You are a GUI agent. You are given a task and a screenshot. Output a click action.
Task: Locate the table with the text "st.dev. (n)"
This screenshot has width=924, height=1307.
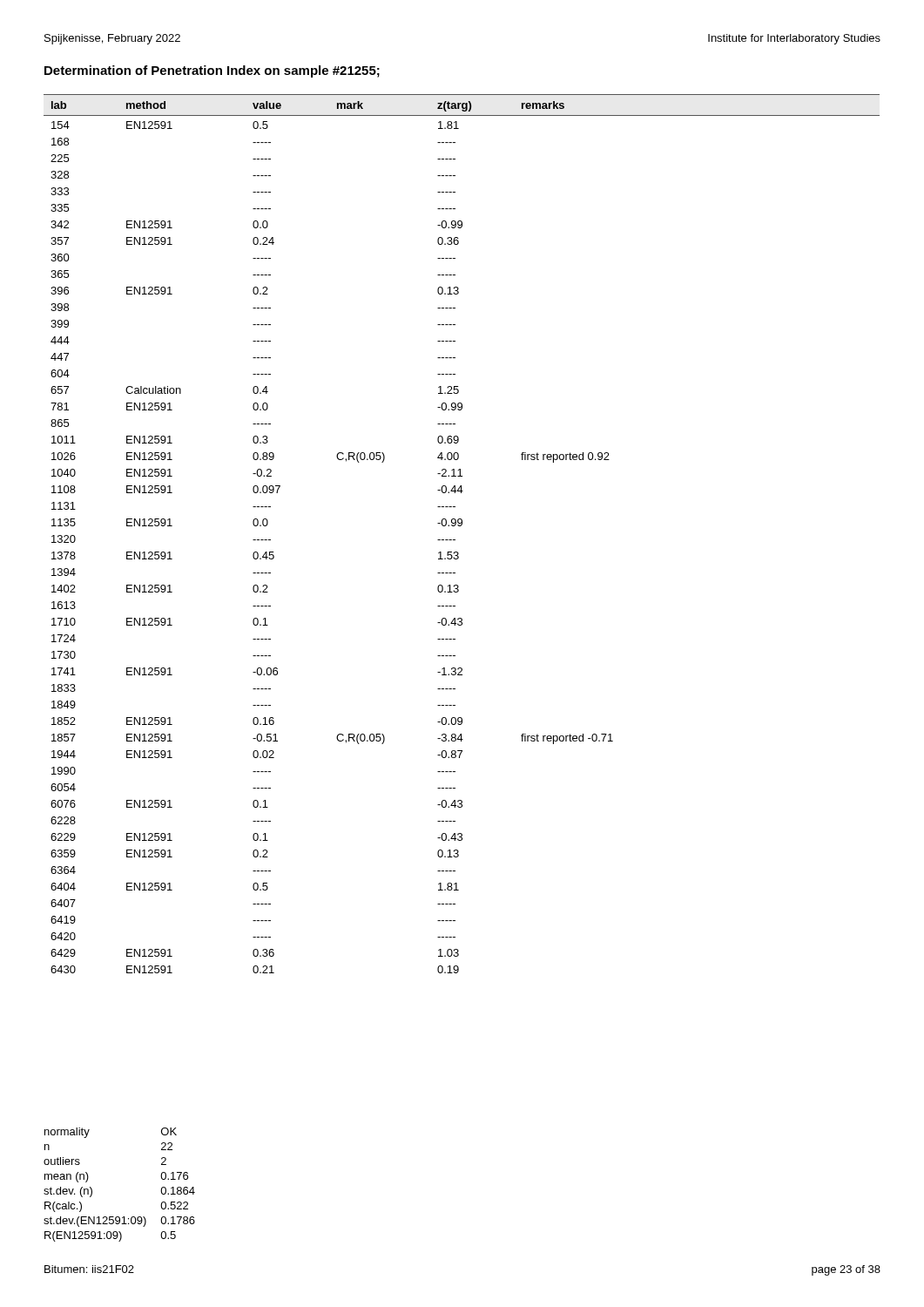pyautogui.click(x=126, y=1183)
